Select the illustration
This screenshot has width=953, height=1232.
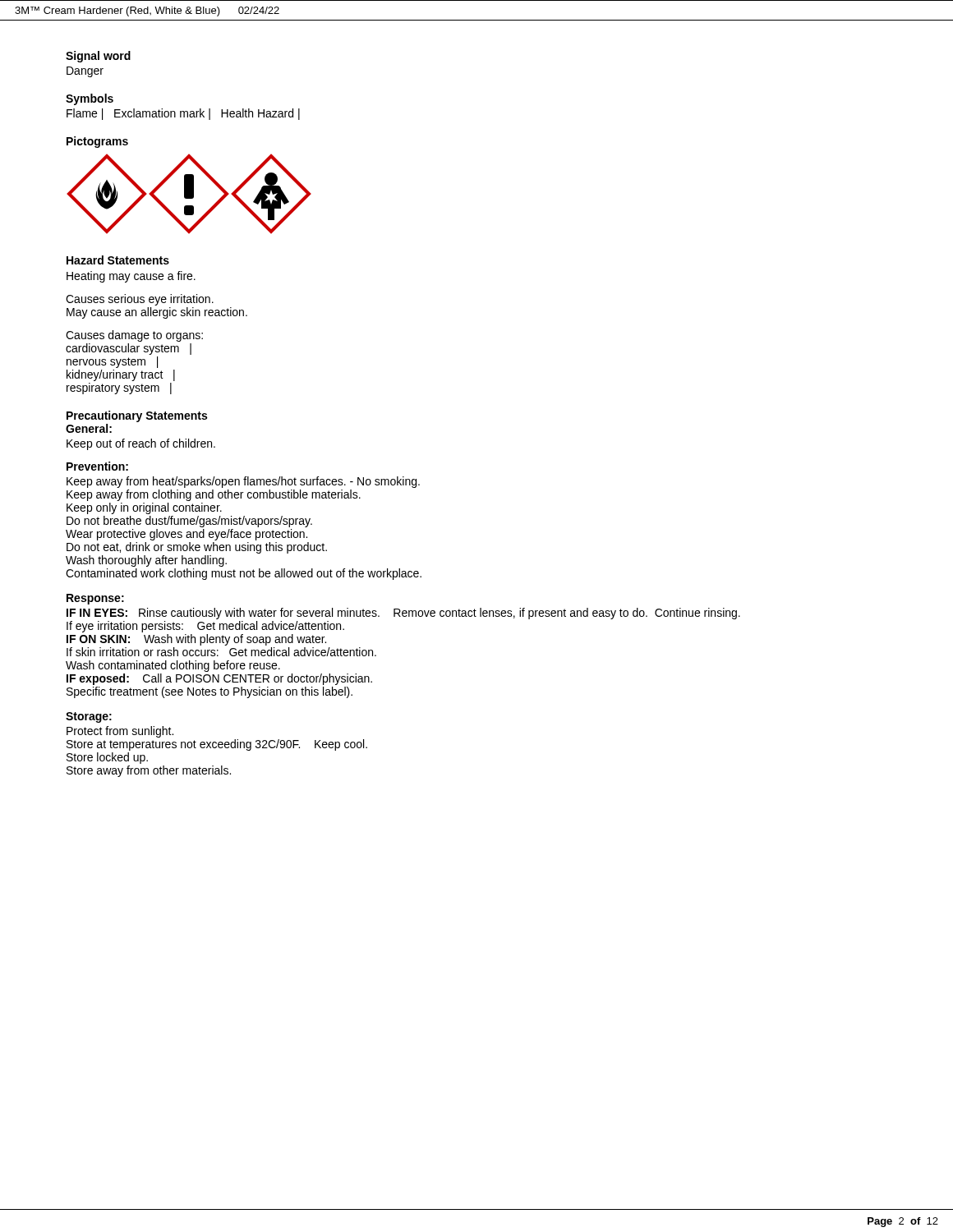pyautogui.click(x=476, y=196)
